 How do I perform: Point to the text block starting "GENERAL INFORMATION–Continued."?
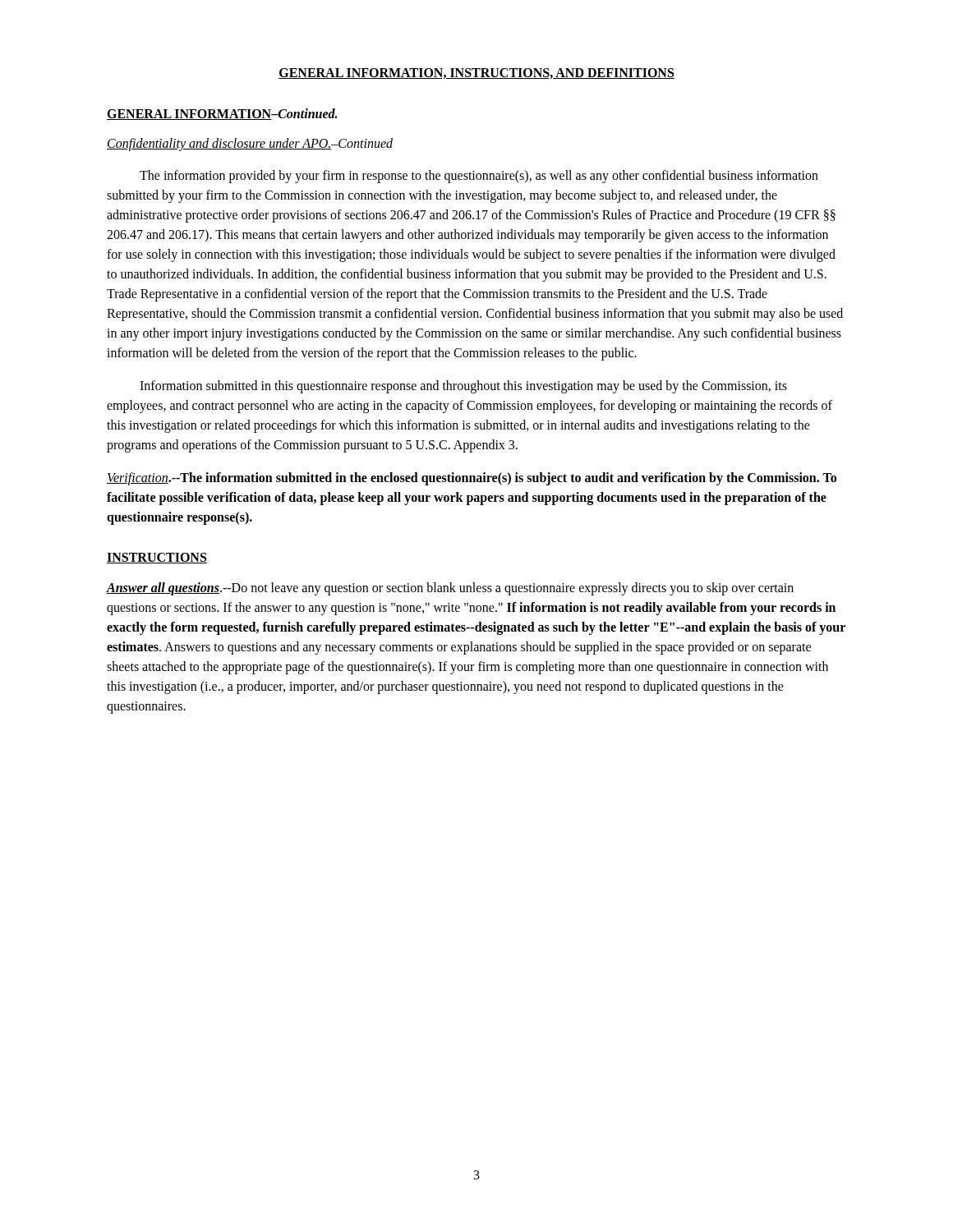pos(222,114)
